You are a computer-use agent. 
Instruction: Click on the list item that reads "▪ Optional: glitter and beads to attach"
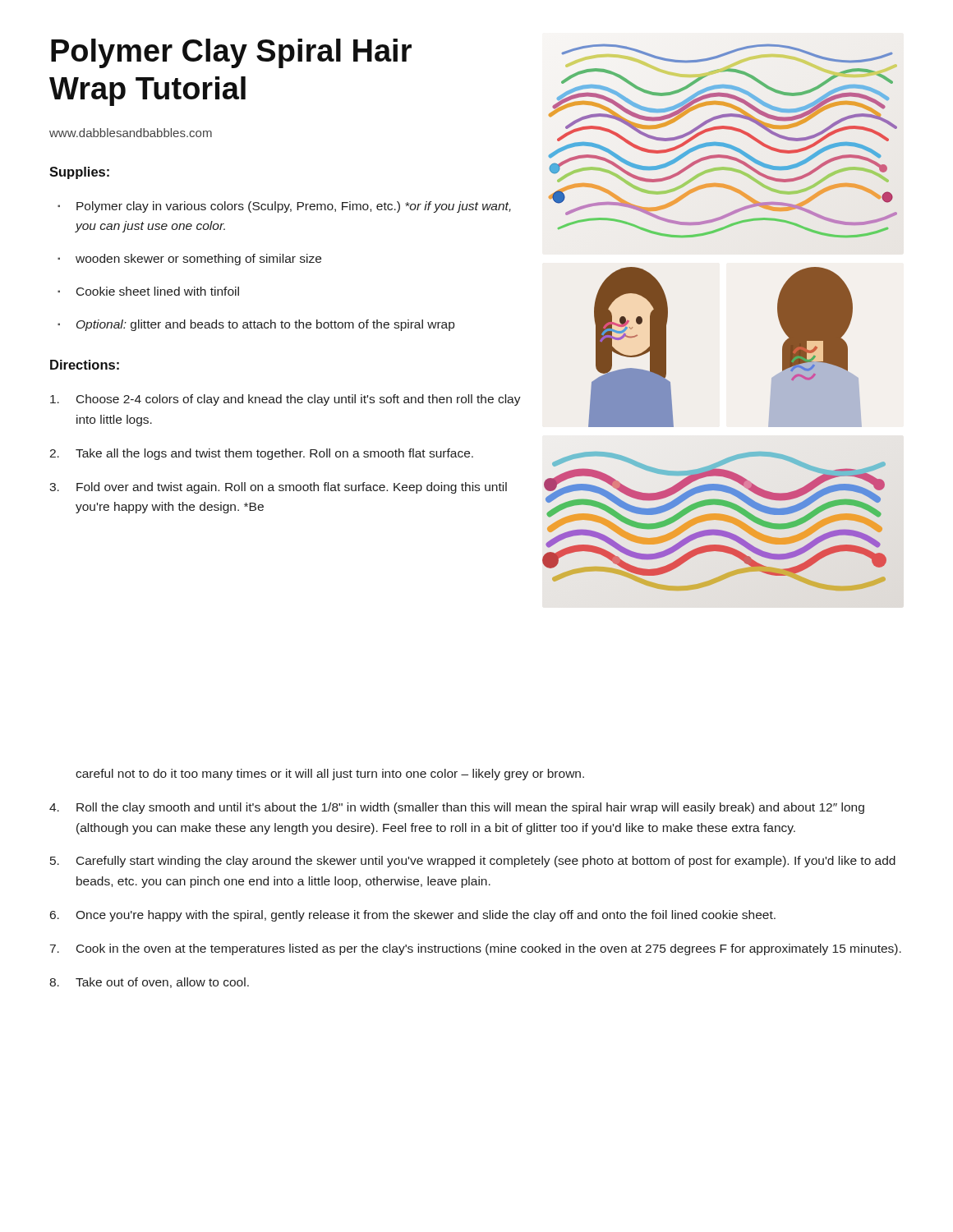pos(256,325)
